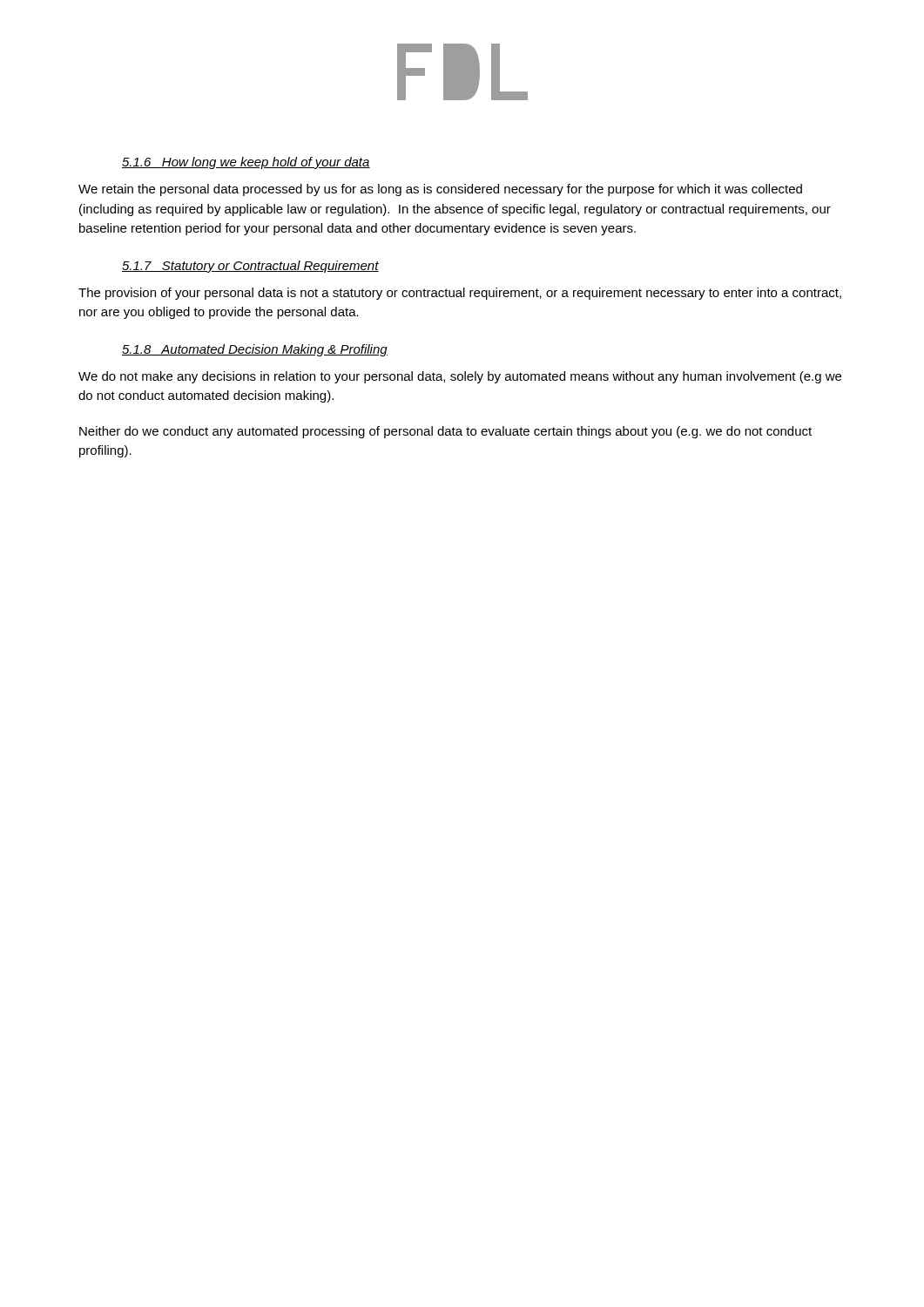Click the passage that begins "We retain the personal data processed by"
Viewport: 924px width, 1307px height.
pyautogui.click(x=455, y=208)
